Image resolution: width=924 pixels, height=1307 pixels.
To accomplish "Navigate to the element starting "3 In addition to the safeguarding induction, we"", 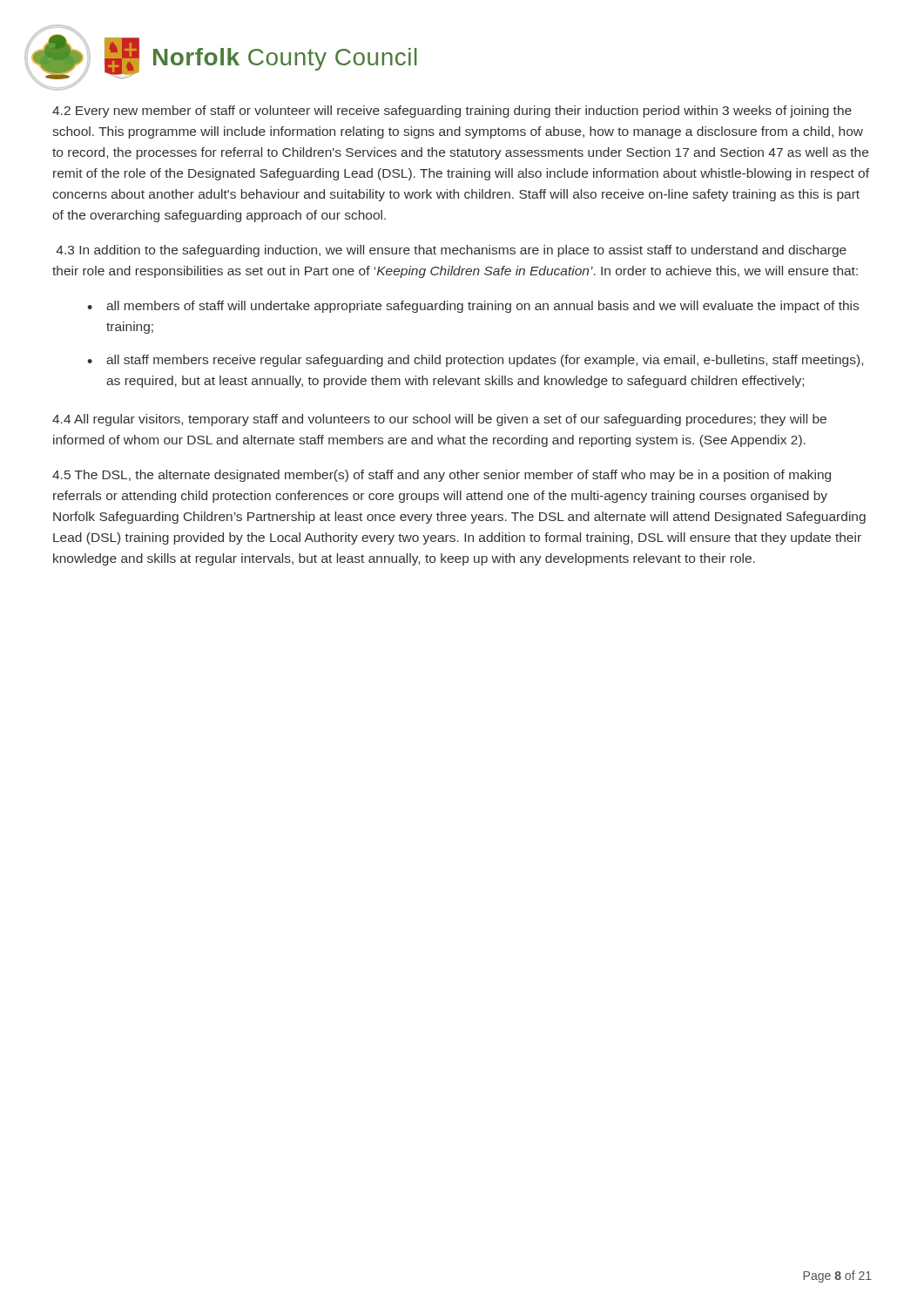I will click(456, 260).
